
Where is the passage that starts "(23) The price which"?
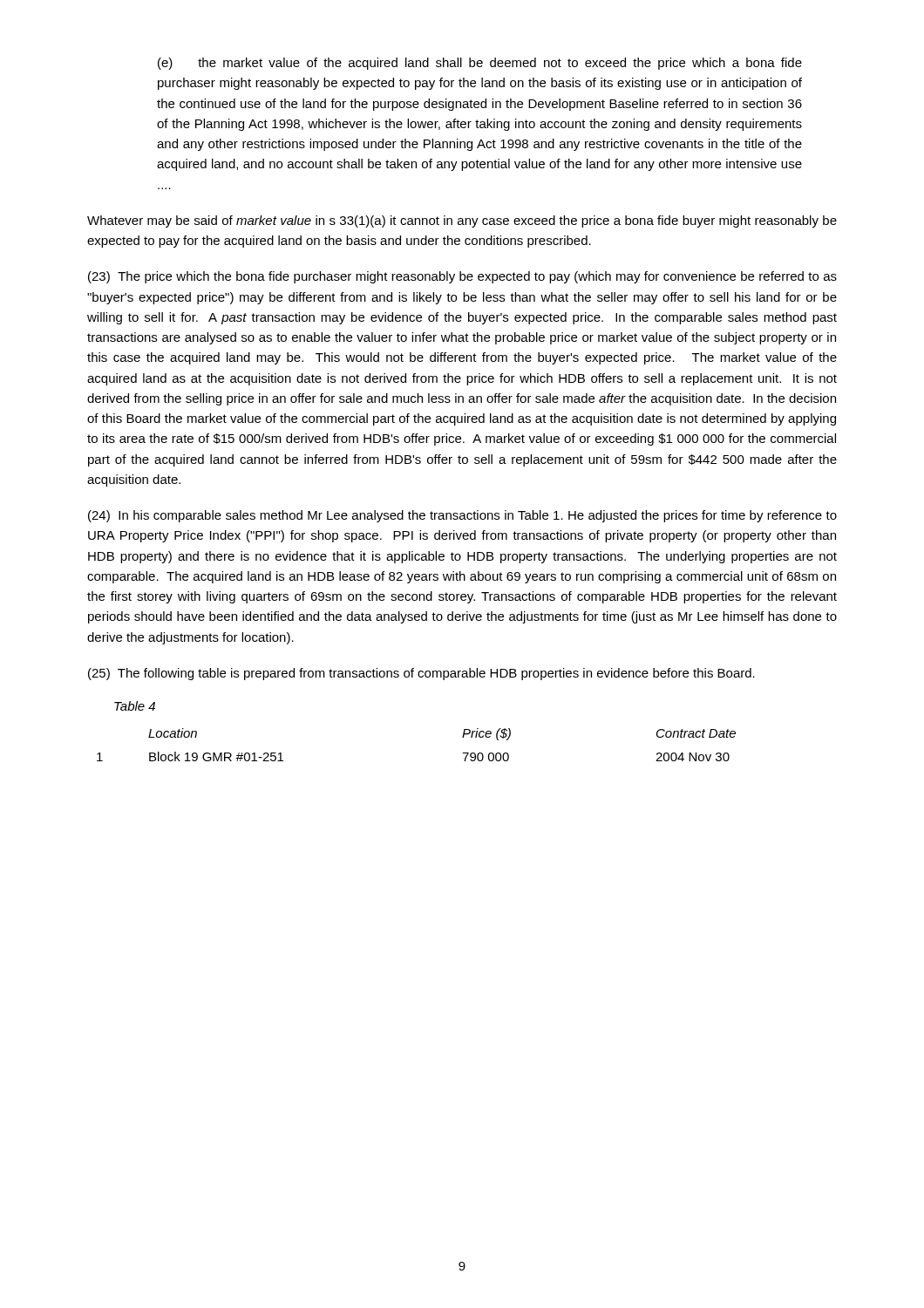coord(462,378)
